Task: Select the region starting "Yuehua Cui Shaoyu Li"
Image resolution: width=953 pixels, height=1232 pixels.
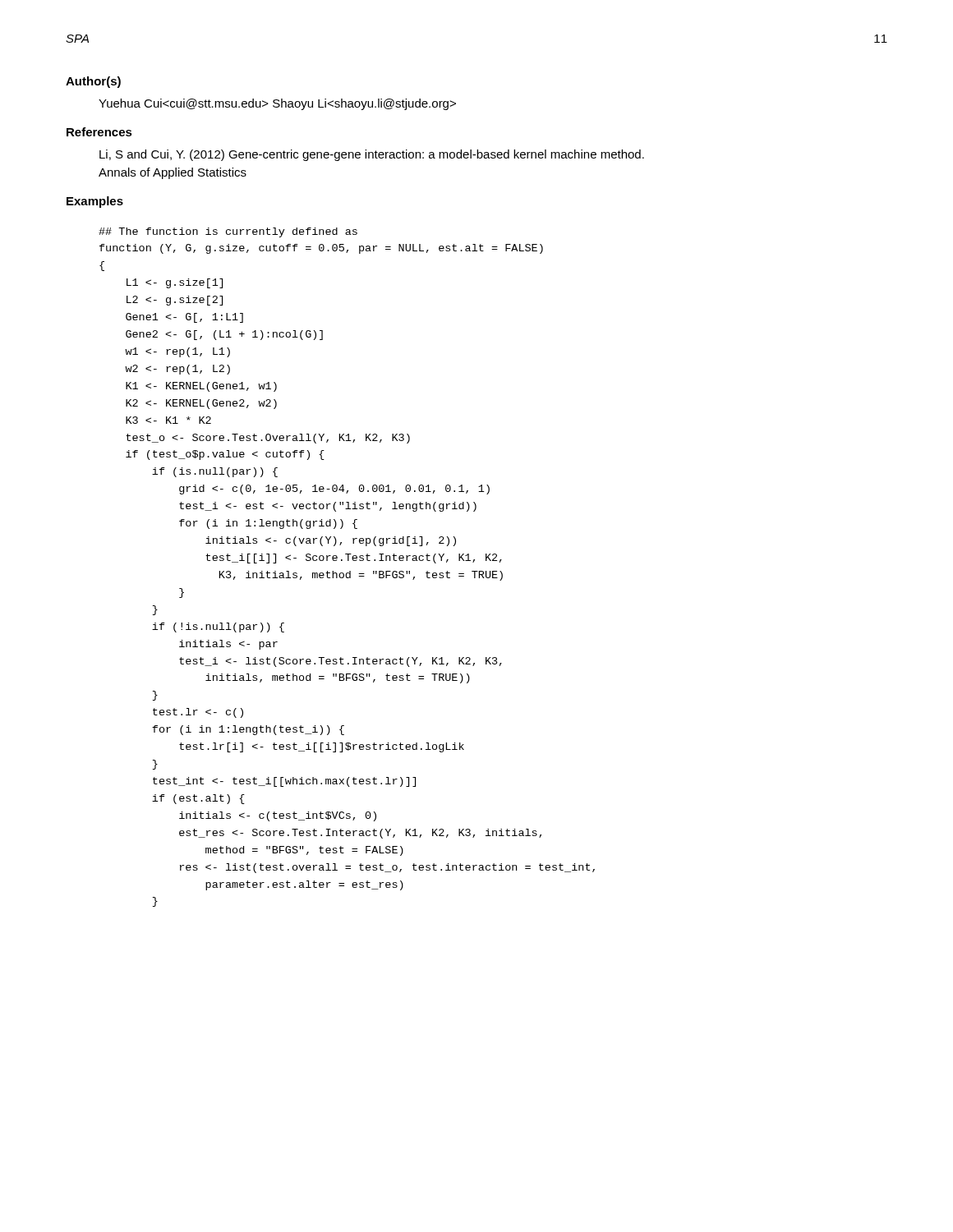Action: 278,103
